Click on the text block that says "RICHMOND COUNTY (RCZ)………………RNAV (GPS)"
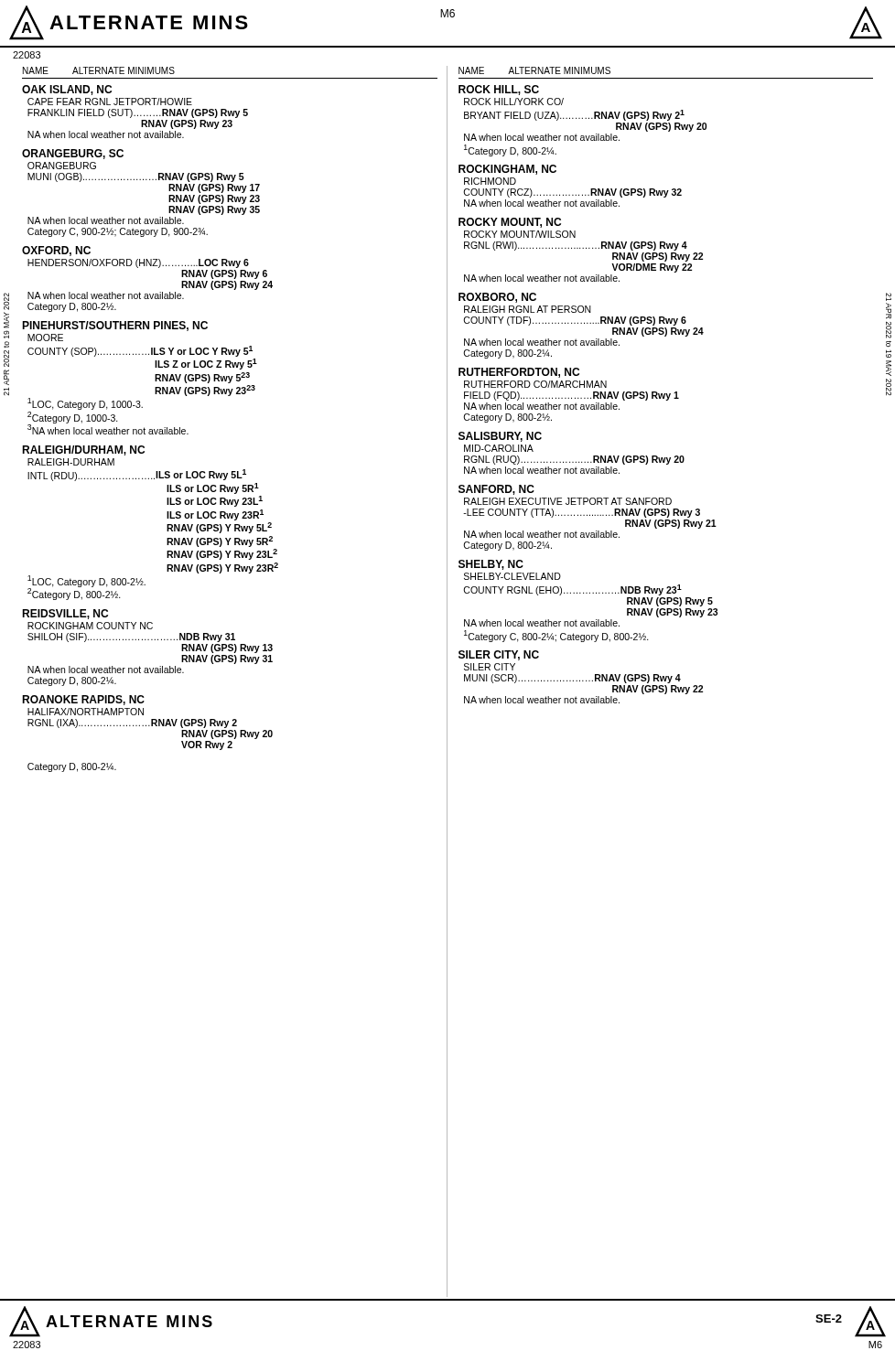895x1372 pixels. click(570, 192)
